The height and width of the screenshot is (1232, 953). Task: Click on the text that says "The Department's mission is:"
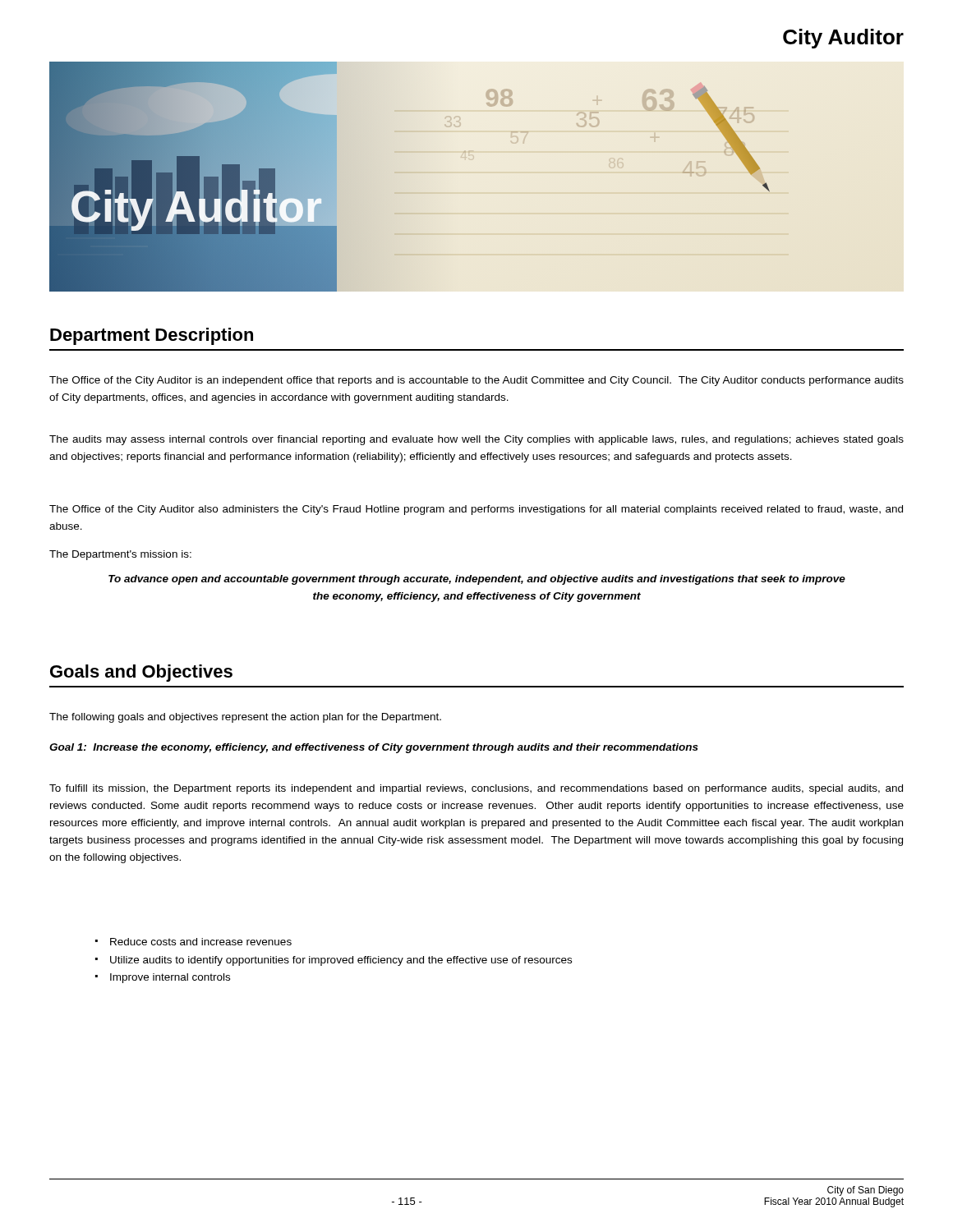121,554
